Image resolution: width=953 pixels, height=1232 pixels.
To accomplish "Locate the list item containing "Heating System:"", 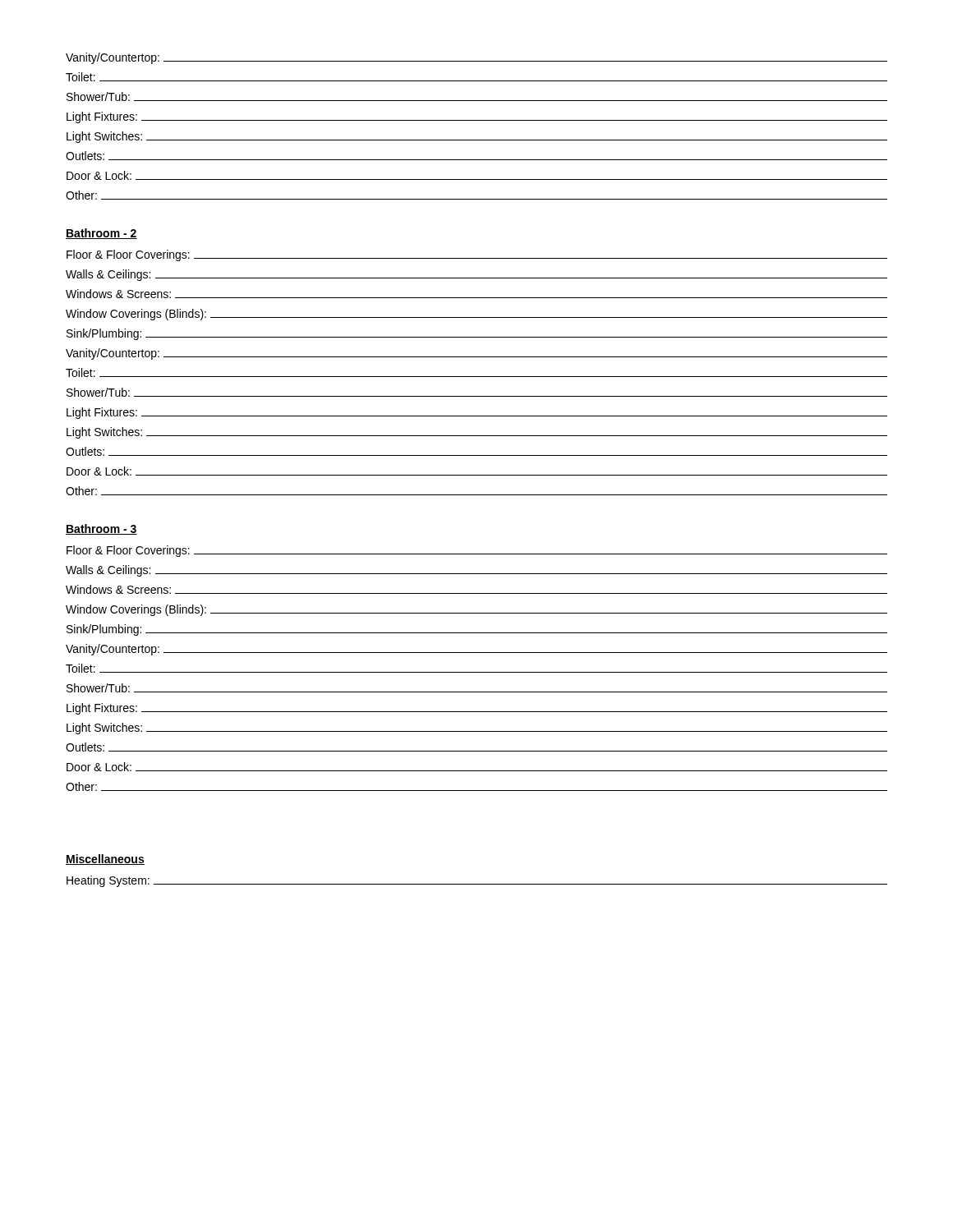I will click(476, 880).
